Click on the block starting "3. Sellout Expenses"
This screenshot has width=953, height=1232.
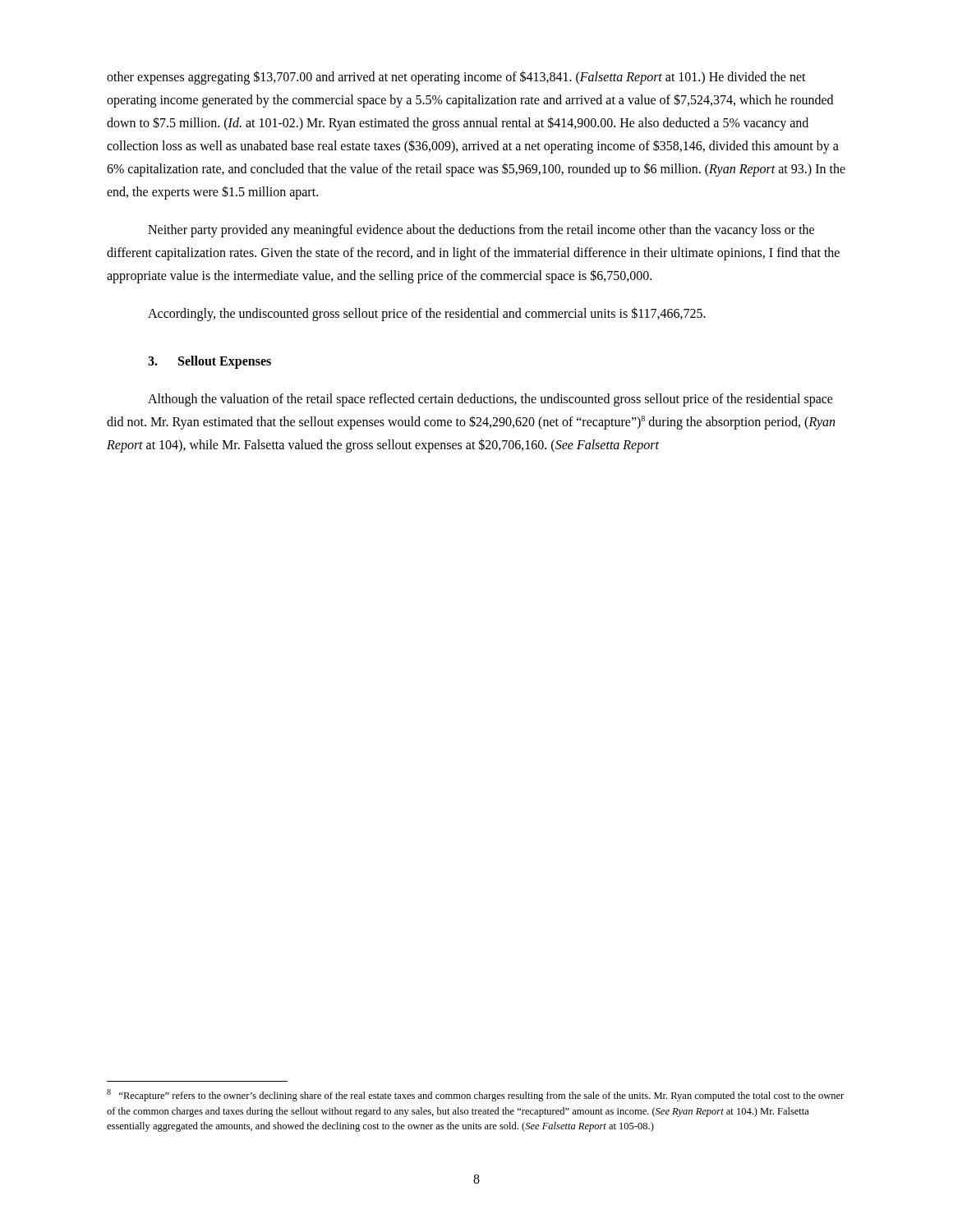pos(209,362)
